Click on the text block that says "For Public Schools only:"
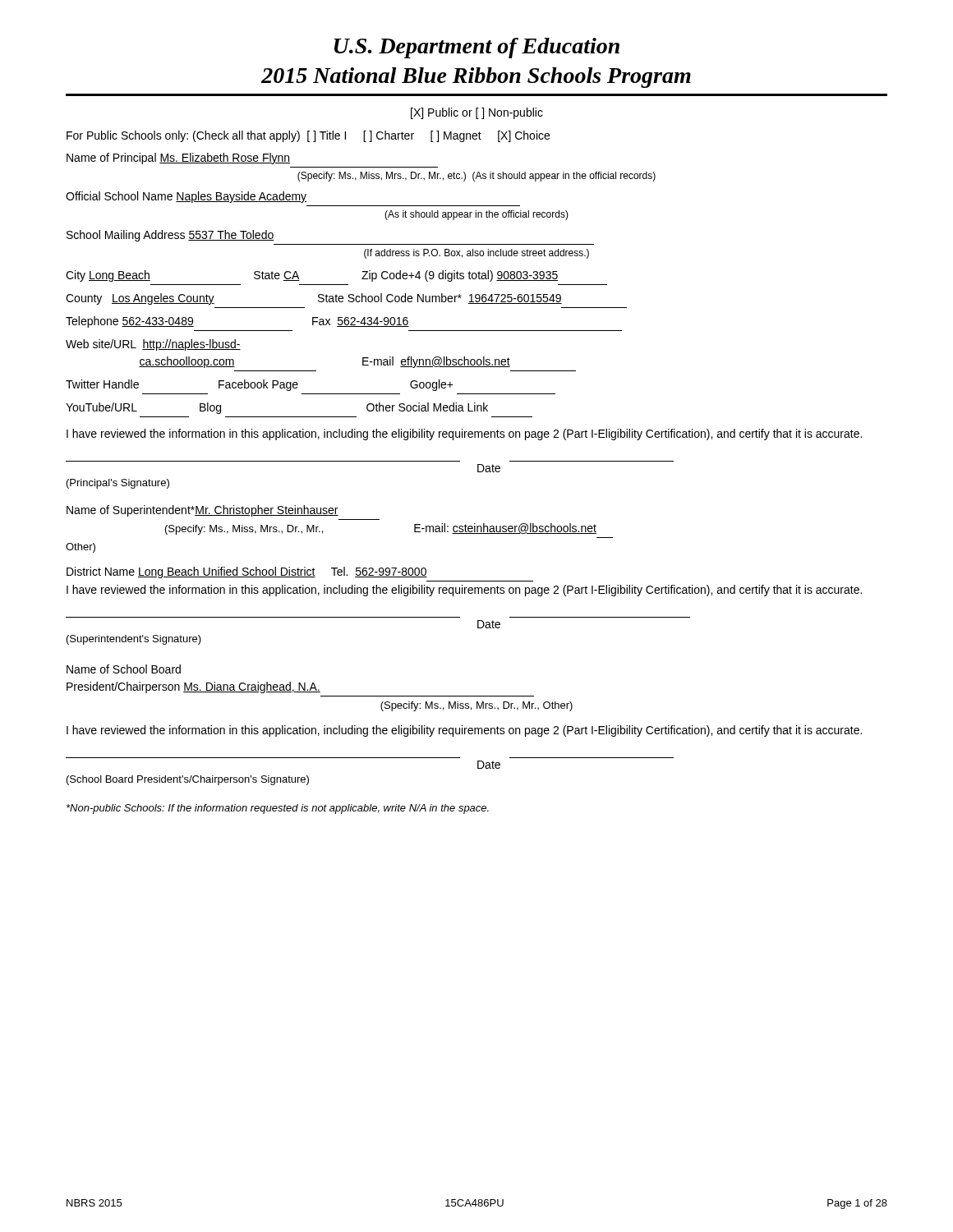This screenshot has width=953, height=1232. [308, 136]
